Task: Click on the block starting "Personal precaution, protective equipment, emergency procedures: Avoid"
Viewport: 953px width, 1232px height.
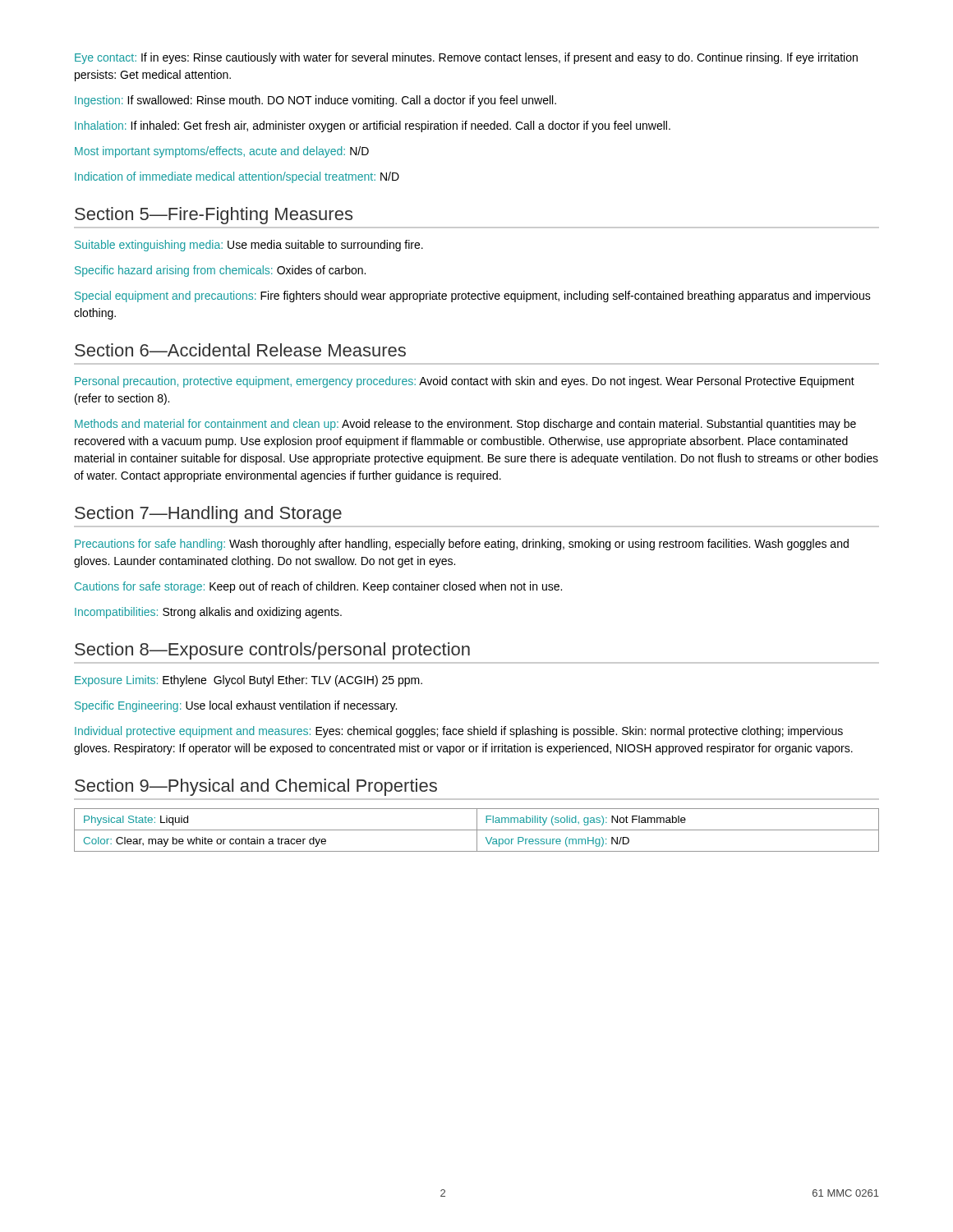Action: click(x=464, y=390)
